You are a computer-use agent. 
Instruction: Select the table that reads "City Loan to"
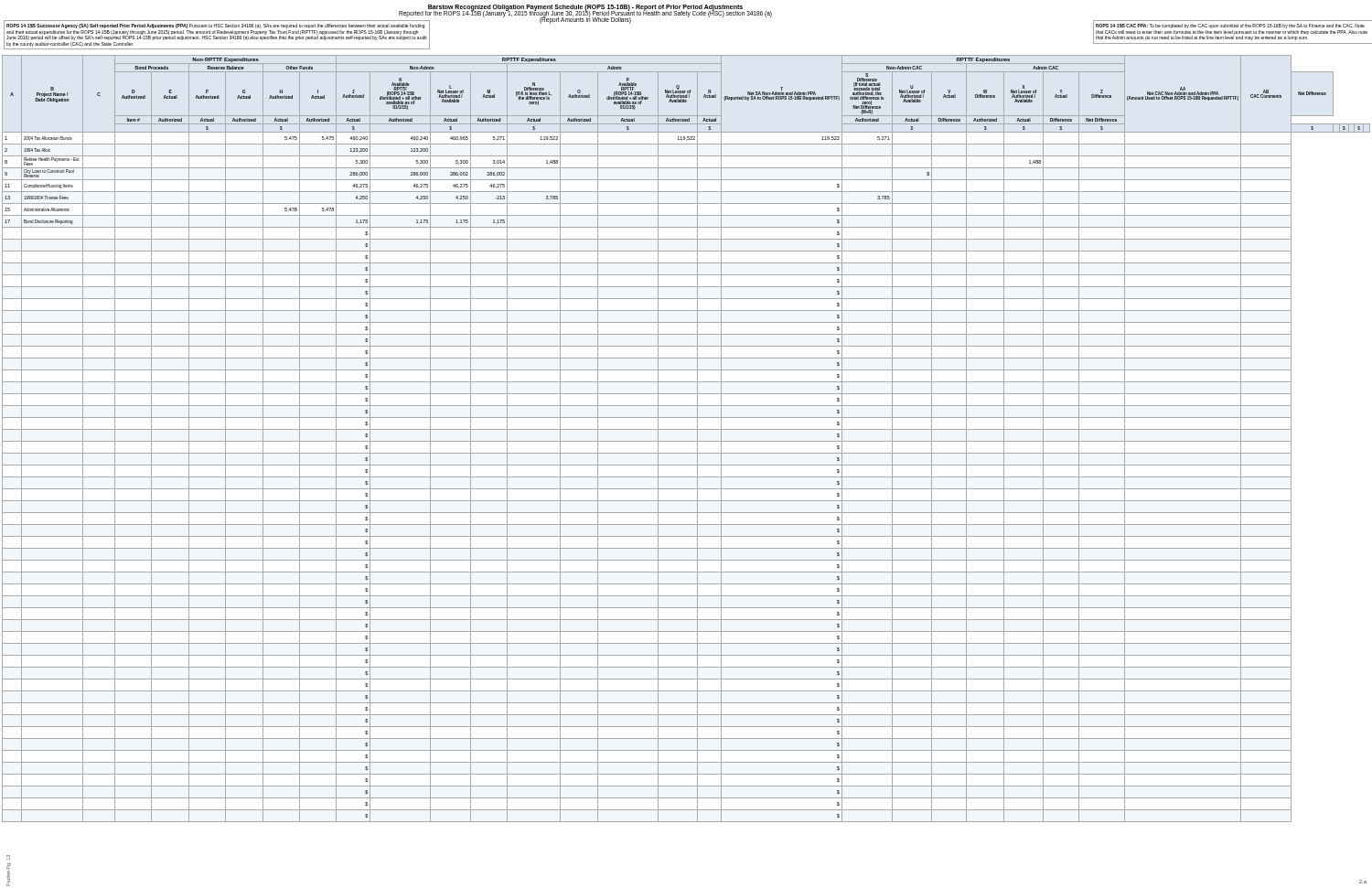pos(686,438)
